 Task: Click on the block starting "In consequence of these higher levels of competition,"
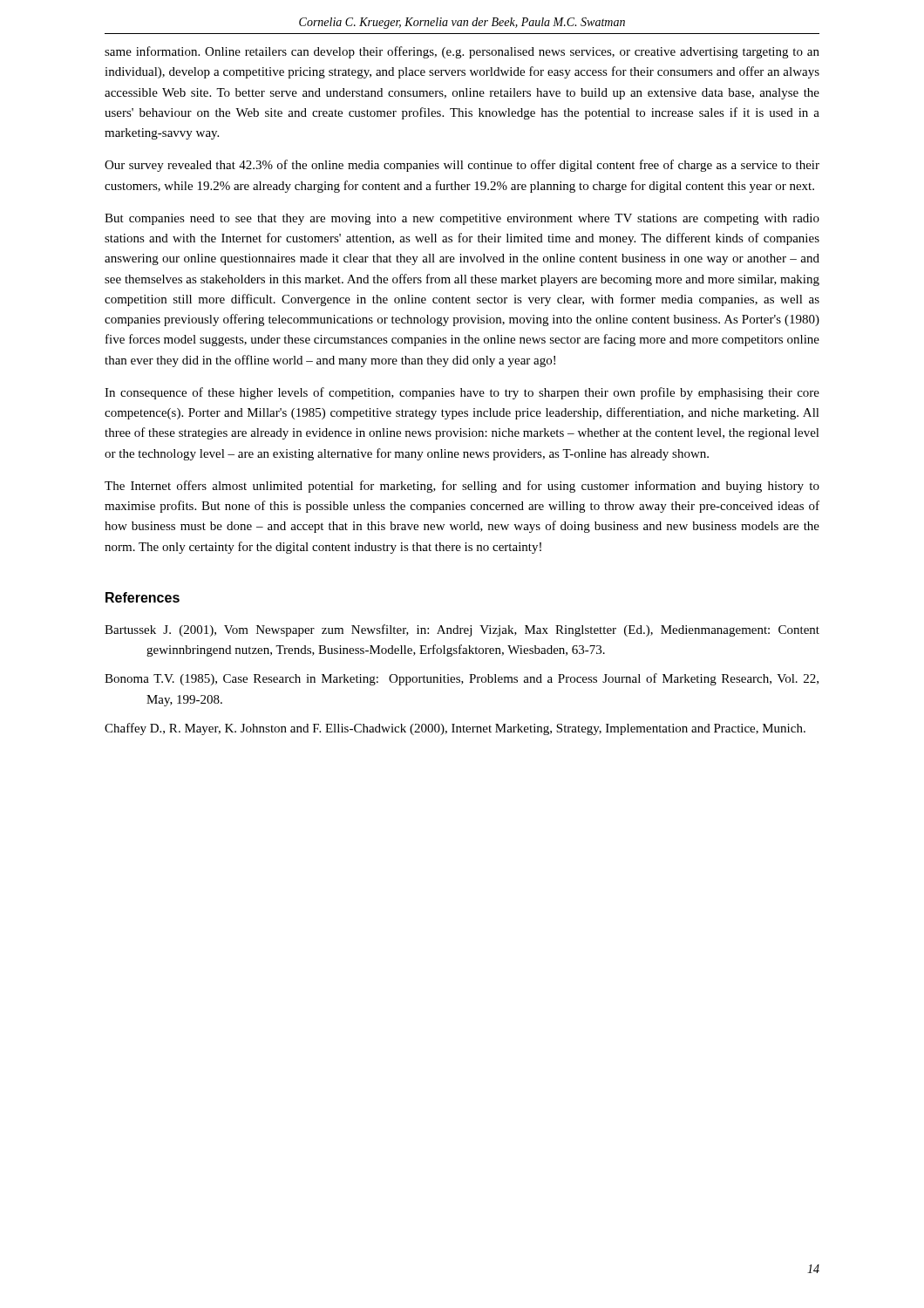(x=462, y=423)
